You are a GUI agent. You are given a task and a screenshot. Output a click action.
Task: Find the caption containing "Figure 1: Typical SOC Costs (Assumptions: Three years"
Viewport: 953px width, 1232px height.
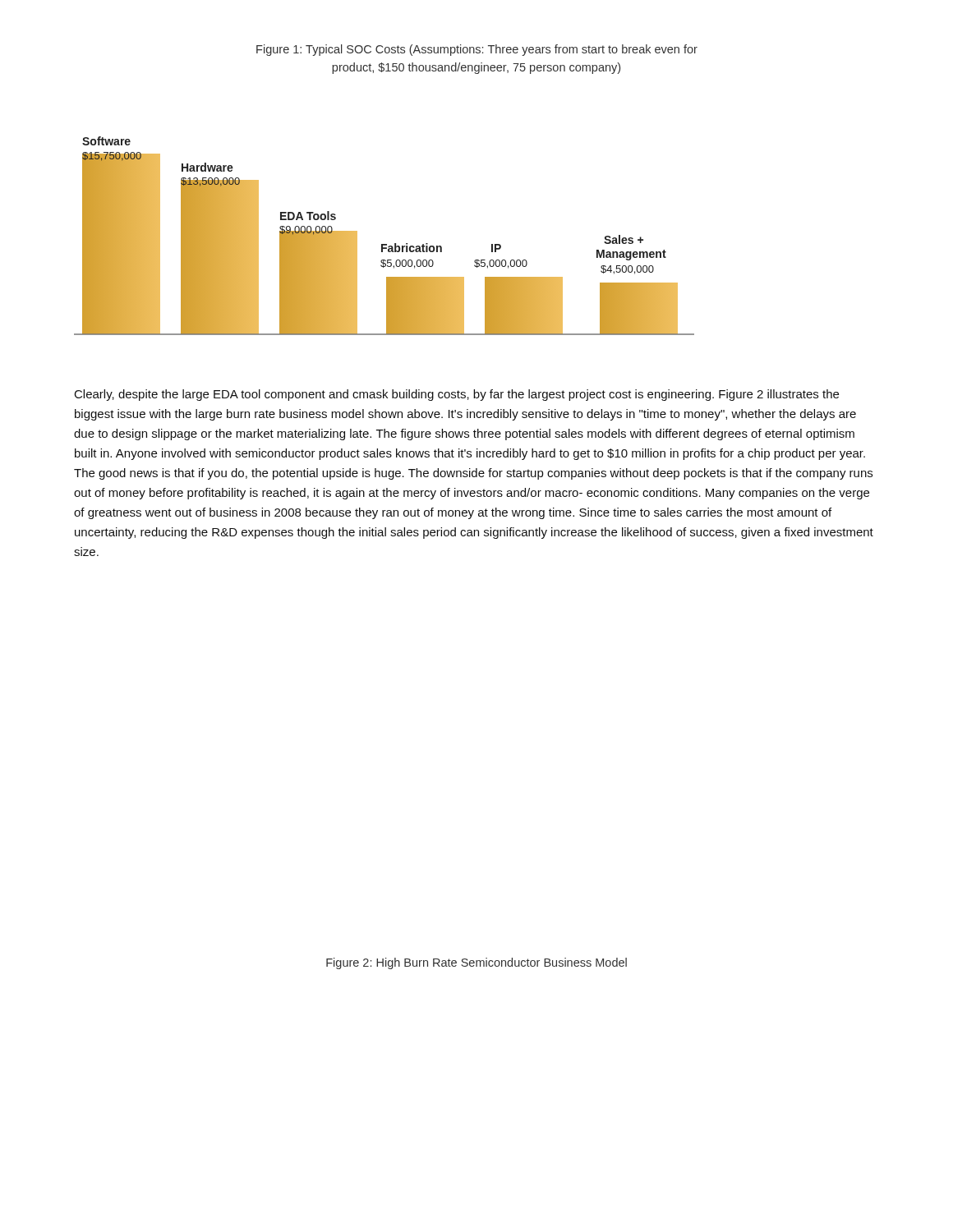coord(476,58)
